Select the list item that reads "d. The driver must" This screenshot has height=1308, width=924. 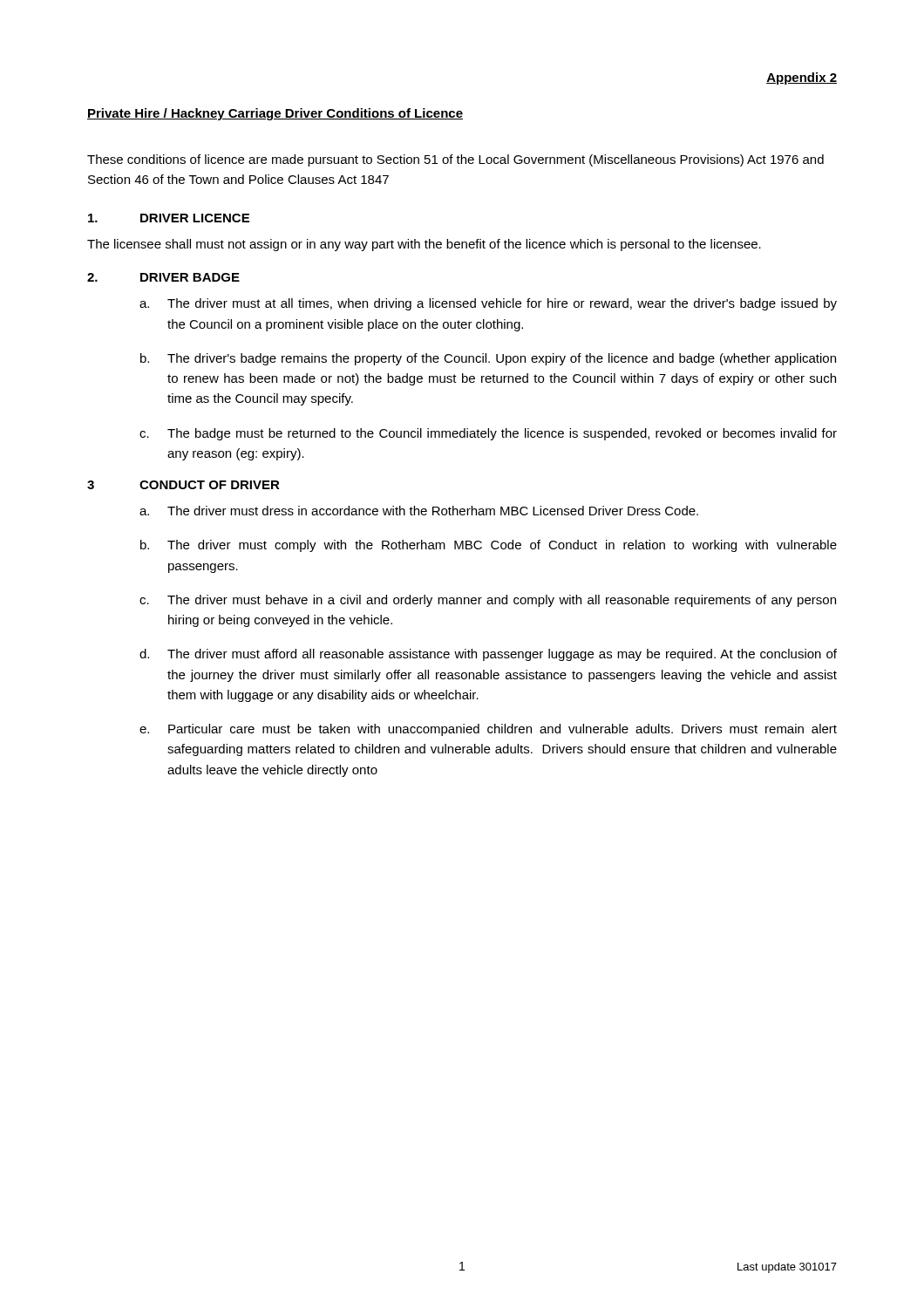(488, 674)
